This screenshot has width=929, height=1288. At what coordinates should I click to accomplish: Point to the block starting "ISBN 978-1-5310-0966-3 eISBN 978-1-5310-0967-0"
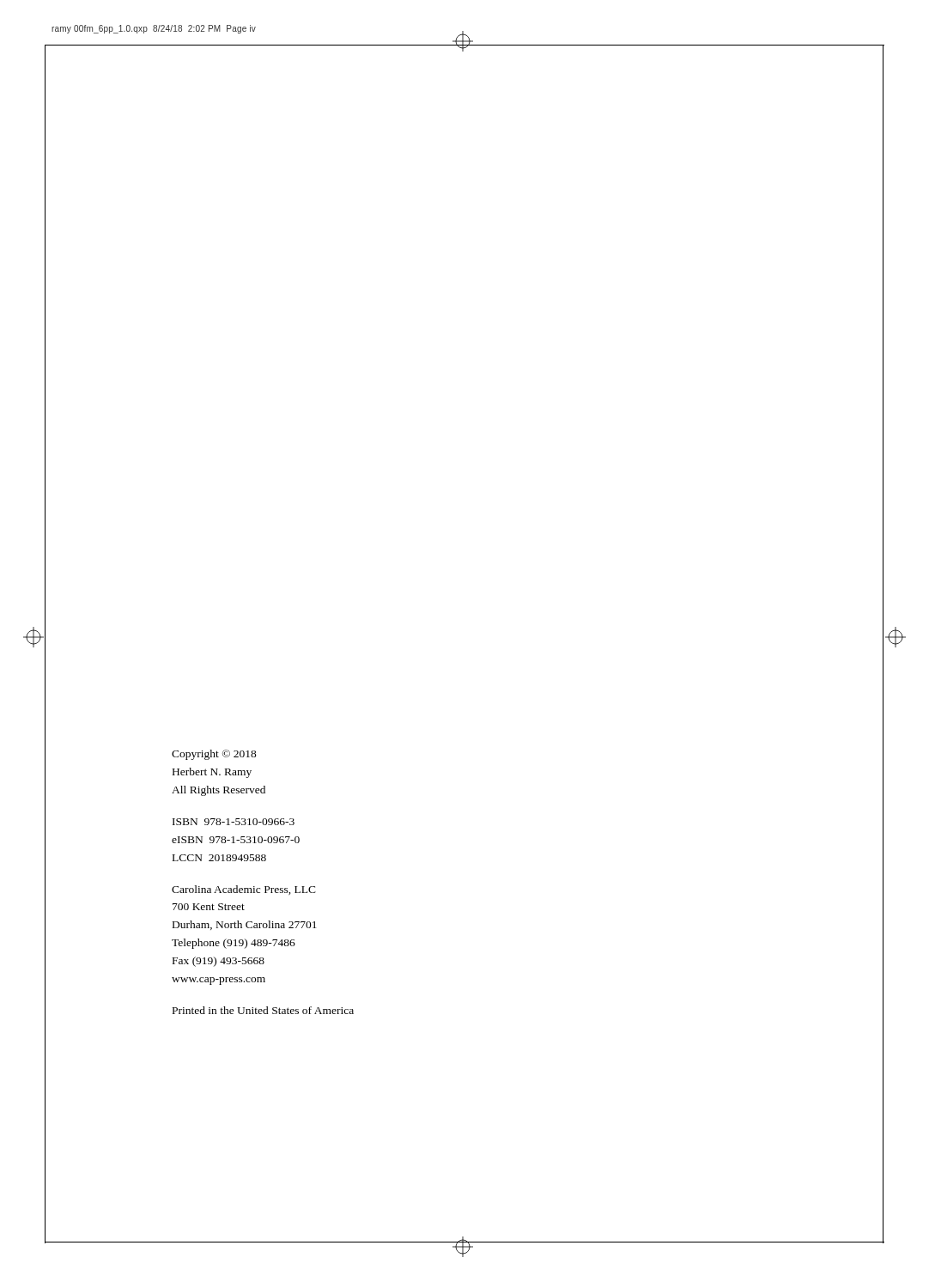point(236,839)
